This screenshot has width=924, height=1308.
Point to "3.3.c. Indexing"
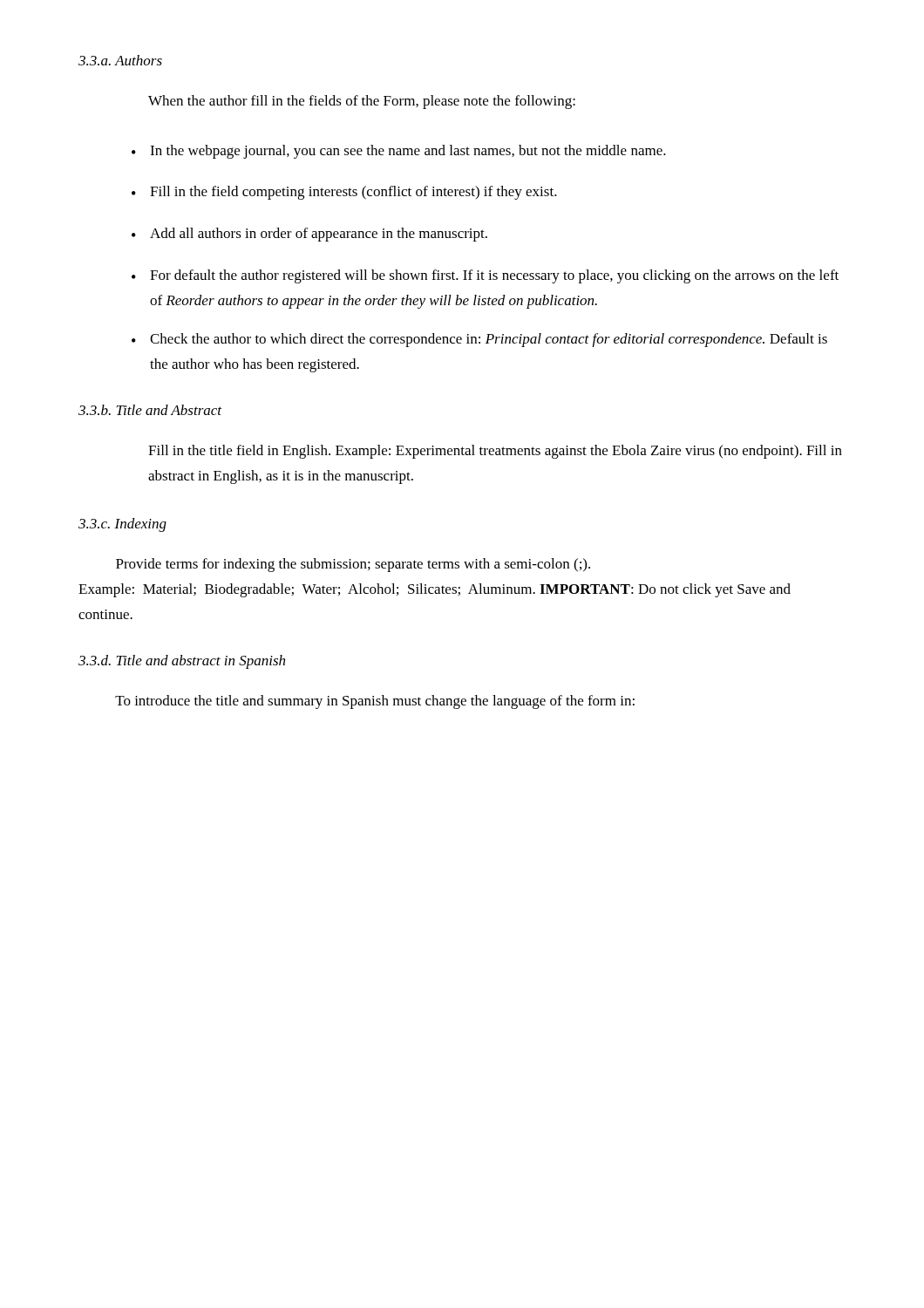click(122, 524)
